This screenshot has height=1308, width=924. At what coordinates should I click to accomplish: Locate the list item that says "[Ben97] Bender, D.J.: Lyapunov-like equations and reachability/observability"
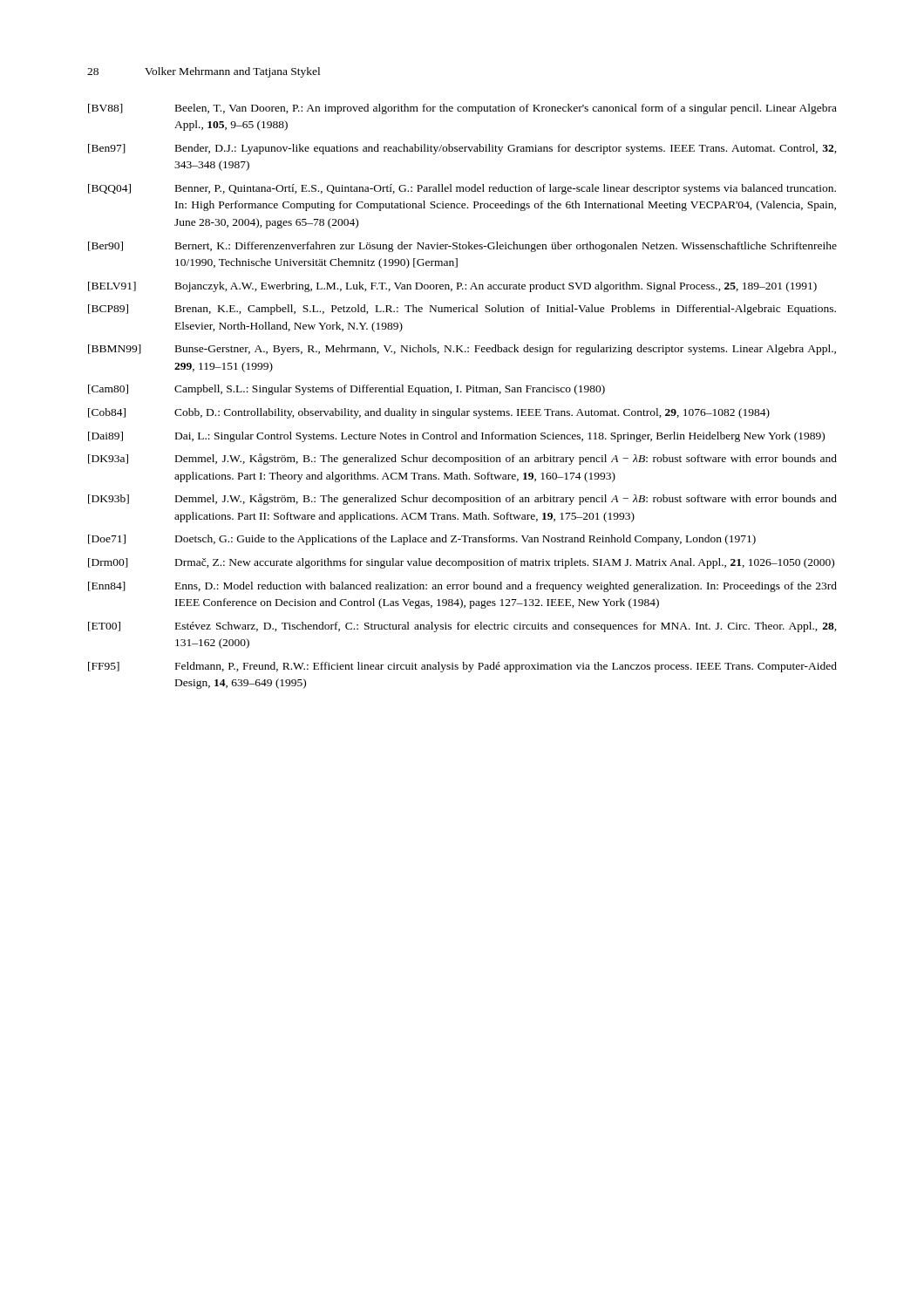[x=462, y=156]
